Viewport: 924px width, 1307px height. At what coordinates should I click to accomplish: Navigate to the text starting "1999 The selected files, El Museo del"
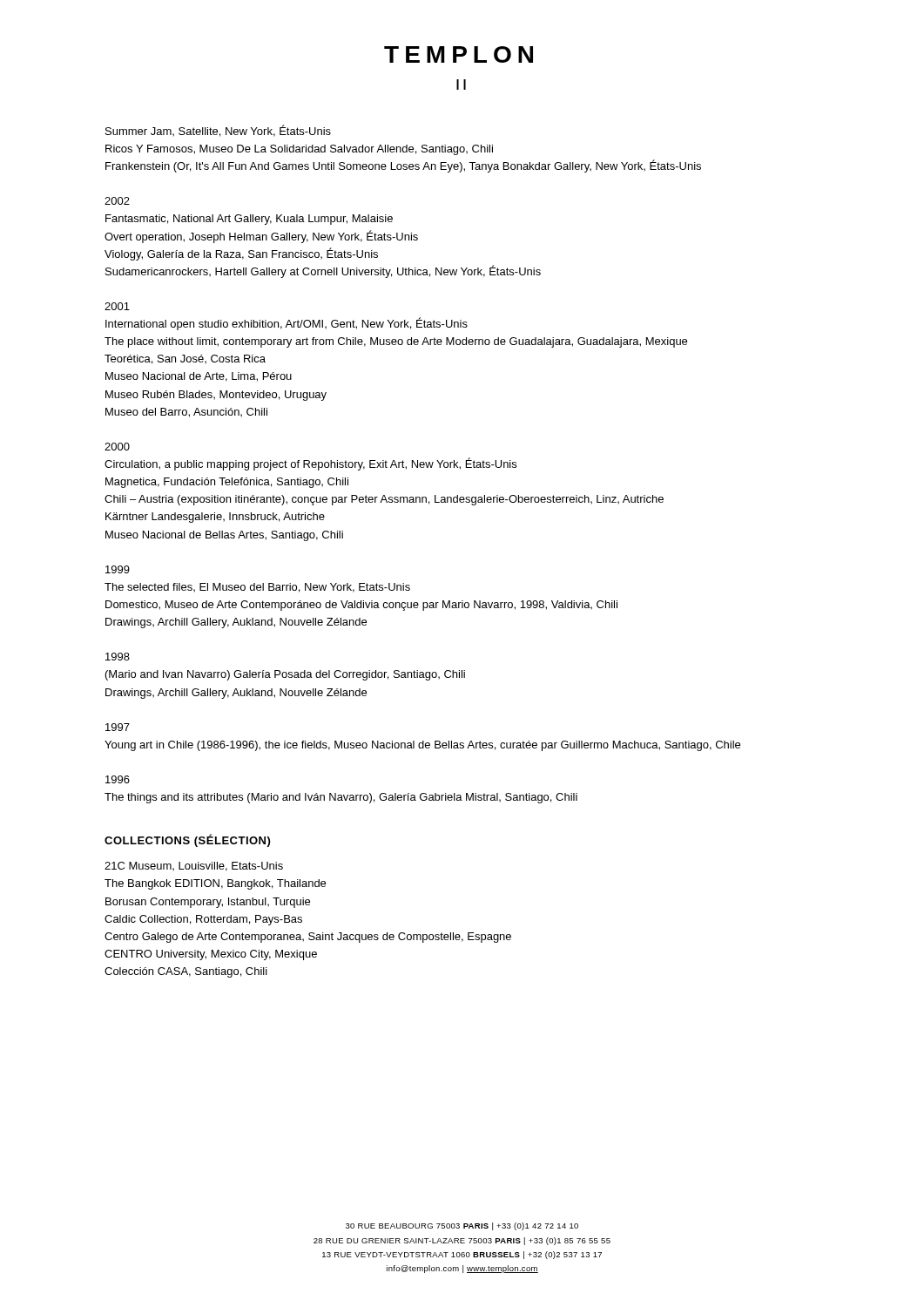(361, 596)
